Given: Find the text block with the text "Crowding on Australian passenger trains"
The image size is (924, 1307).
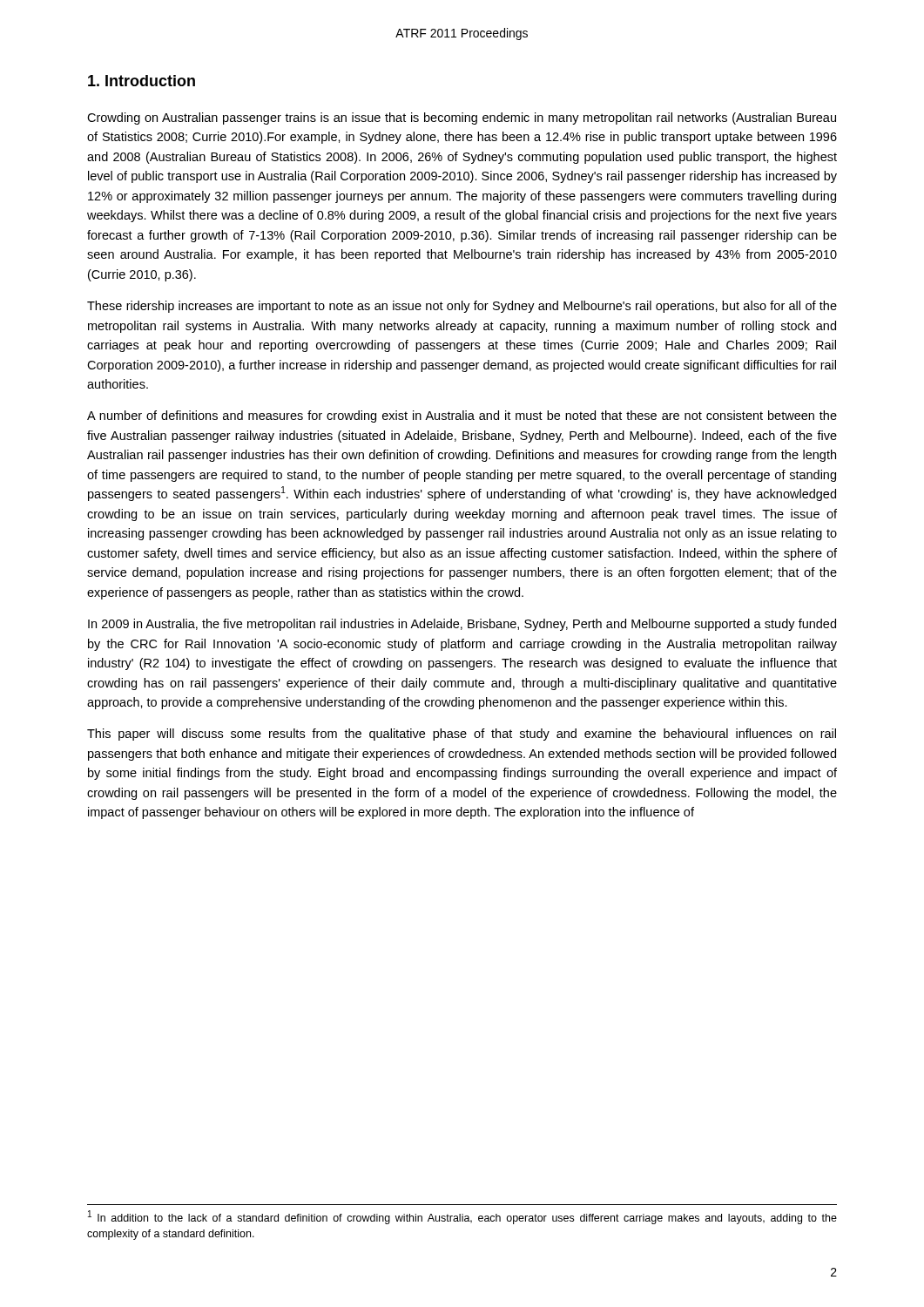Looking at the screenshot, I should coord(462,196).
